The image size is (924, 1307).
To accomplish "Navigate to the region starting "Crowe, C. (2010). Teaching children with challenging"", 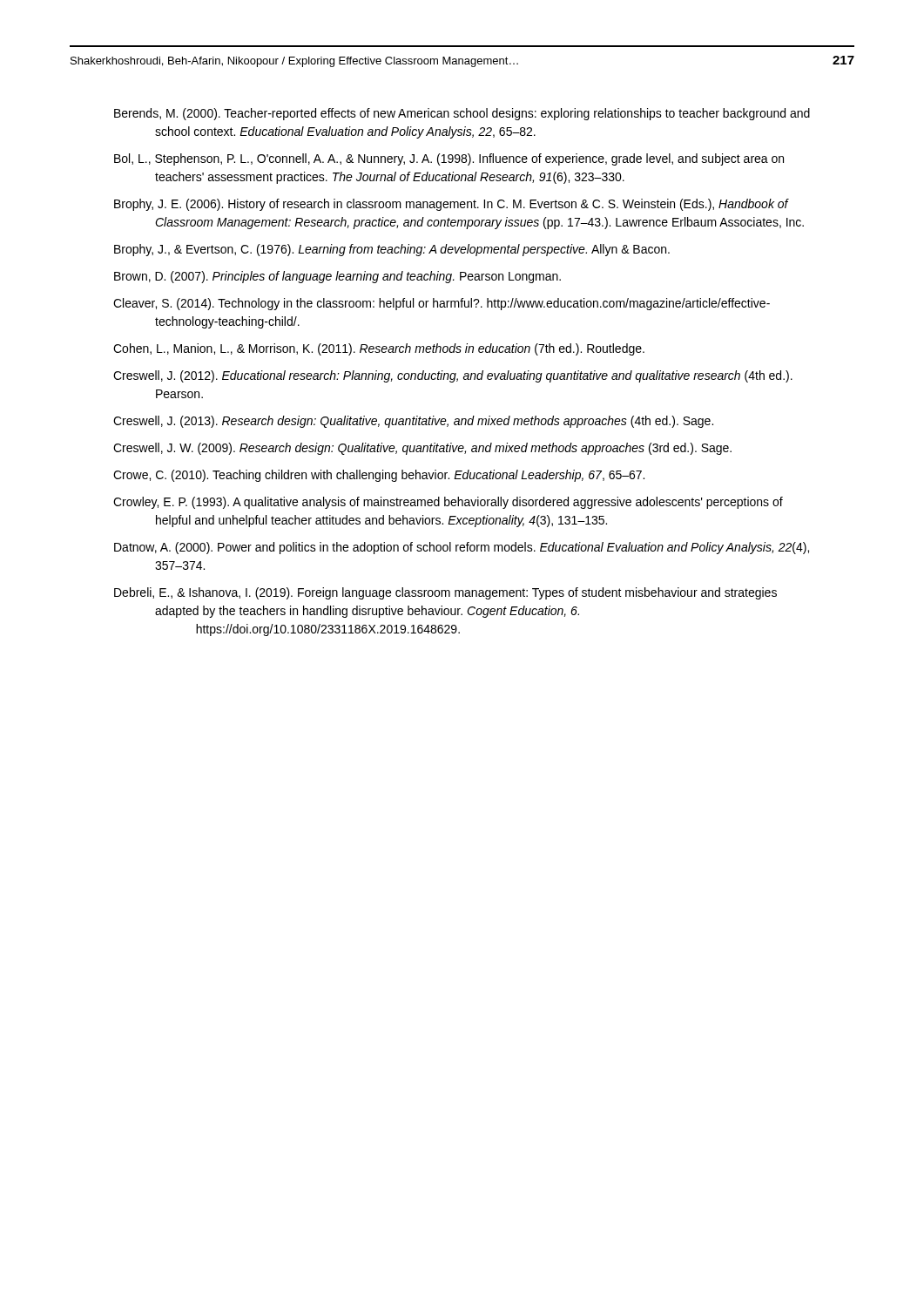I will coord(379,475).
